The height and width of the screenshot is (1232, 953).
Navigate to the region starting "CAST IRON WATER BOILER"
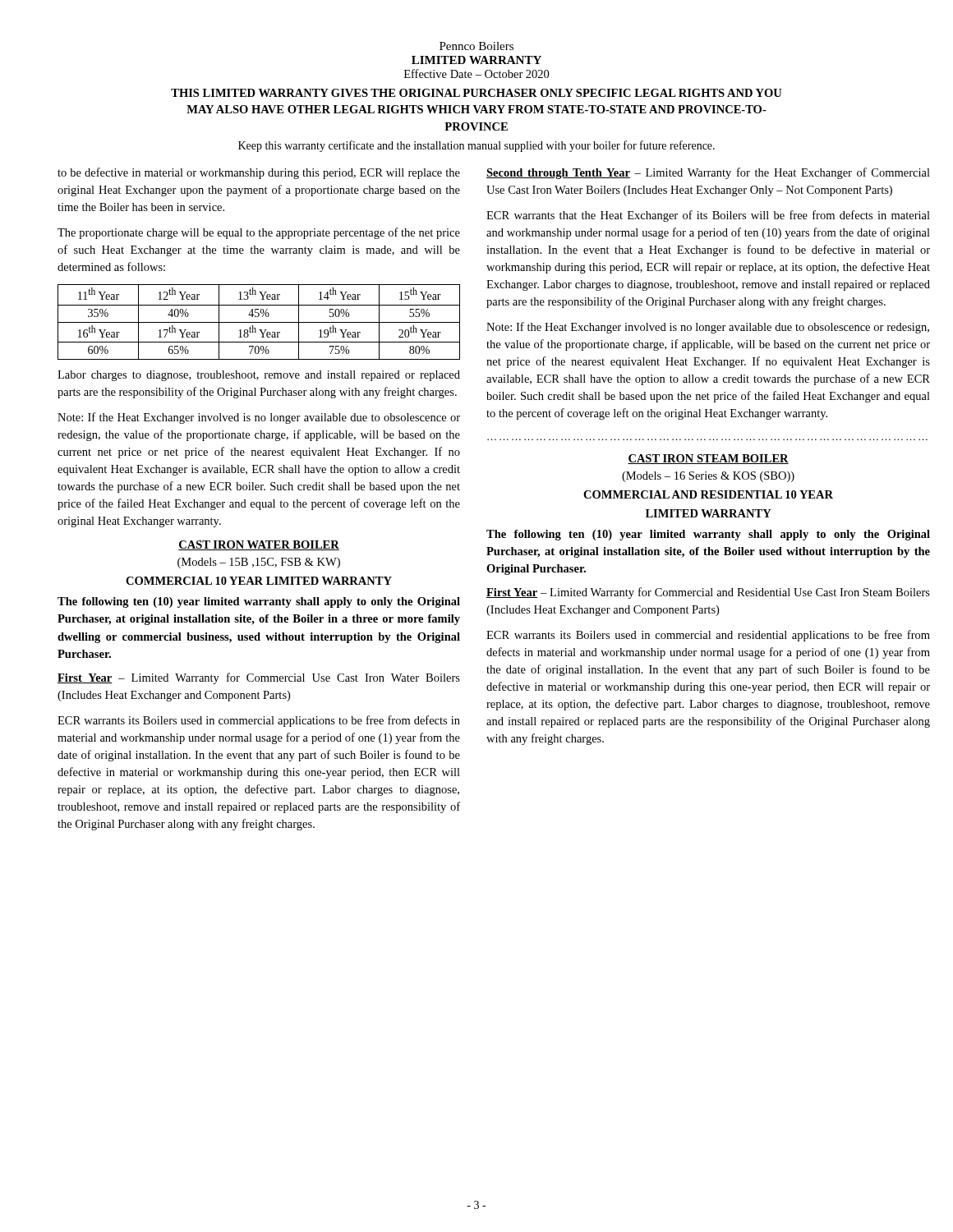(x=259, y=545)
